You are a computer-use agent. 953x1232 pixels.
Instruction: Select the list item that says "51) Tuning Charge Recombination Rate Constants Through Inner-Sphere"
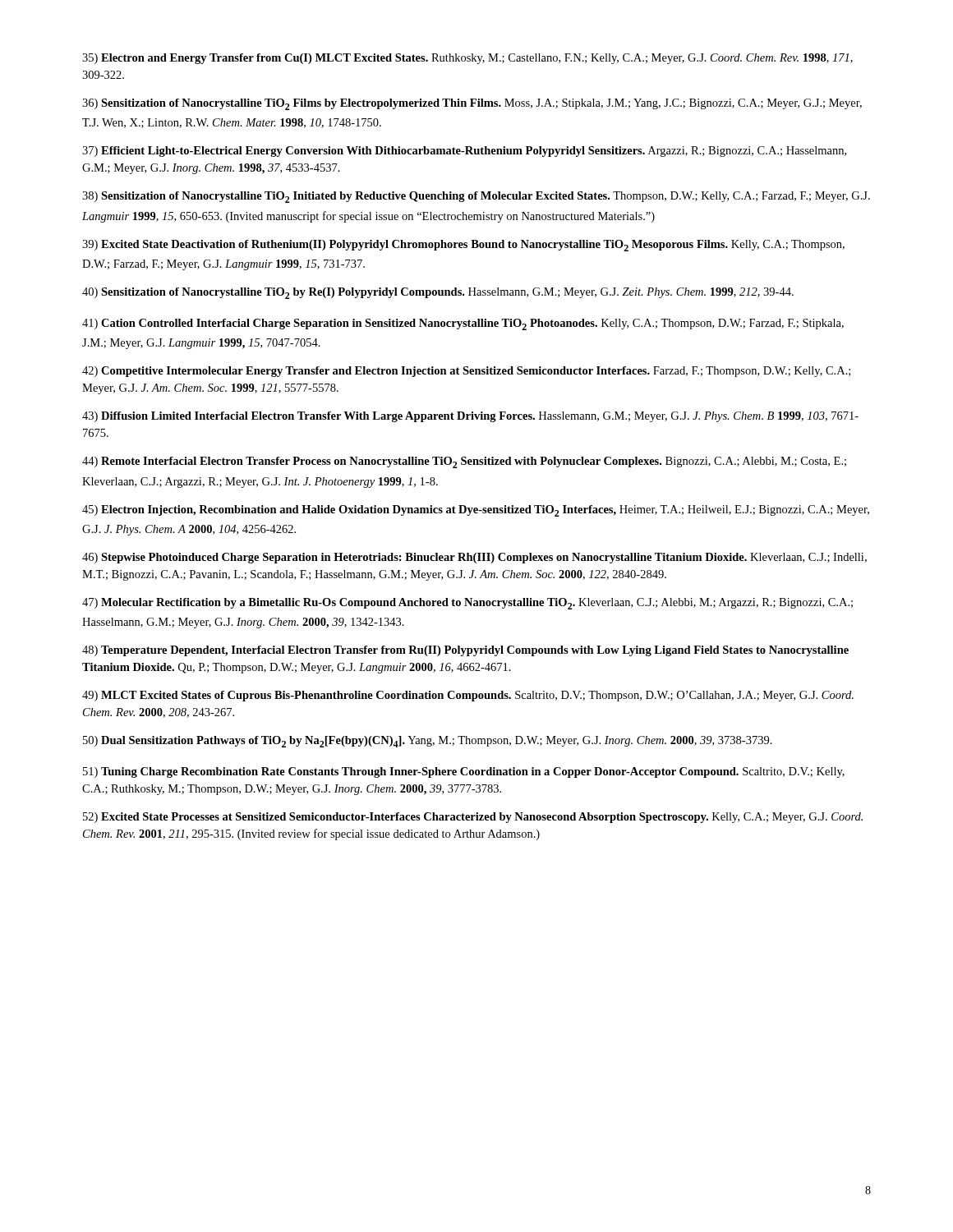[x=463, y=780]
